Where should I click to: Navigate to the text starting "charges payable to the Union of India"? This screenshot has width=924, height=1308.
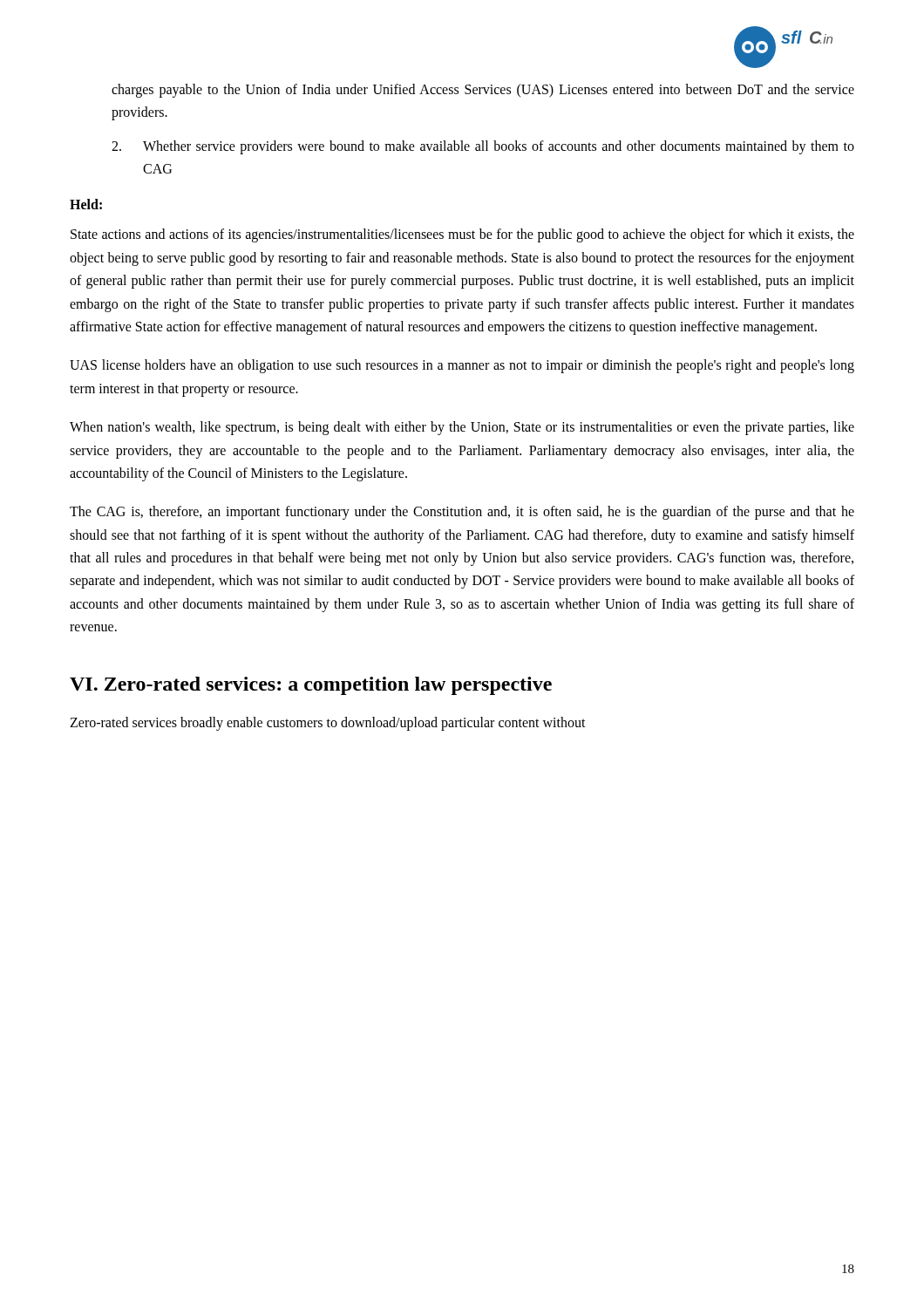pos(483,101)
